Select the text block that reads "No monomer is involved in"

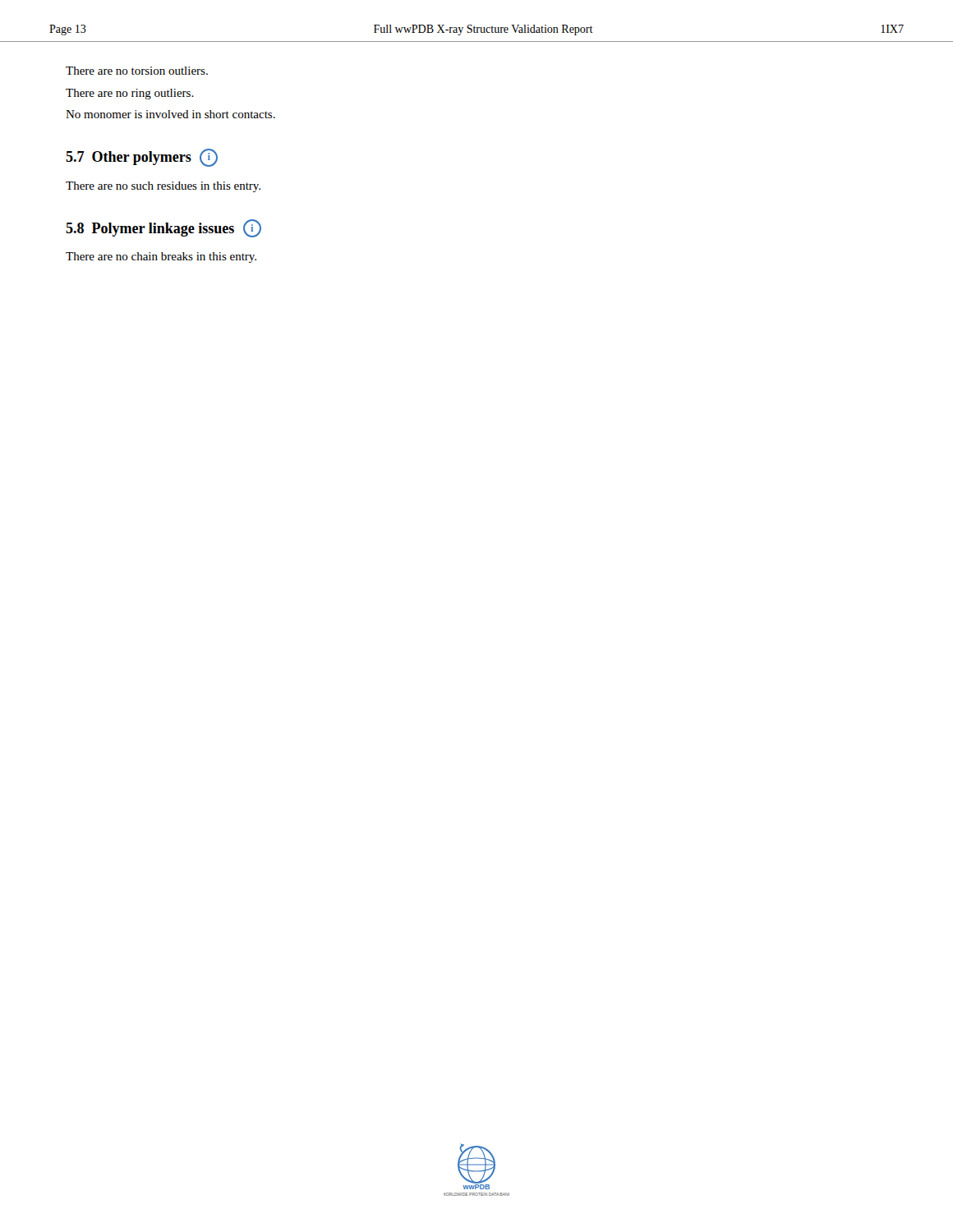click(x=171, y=114)
